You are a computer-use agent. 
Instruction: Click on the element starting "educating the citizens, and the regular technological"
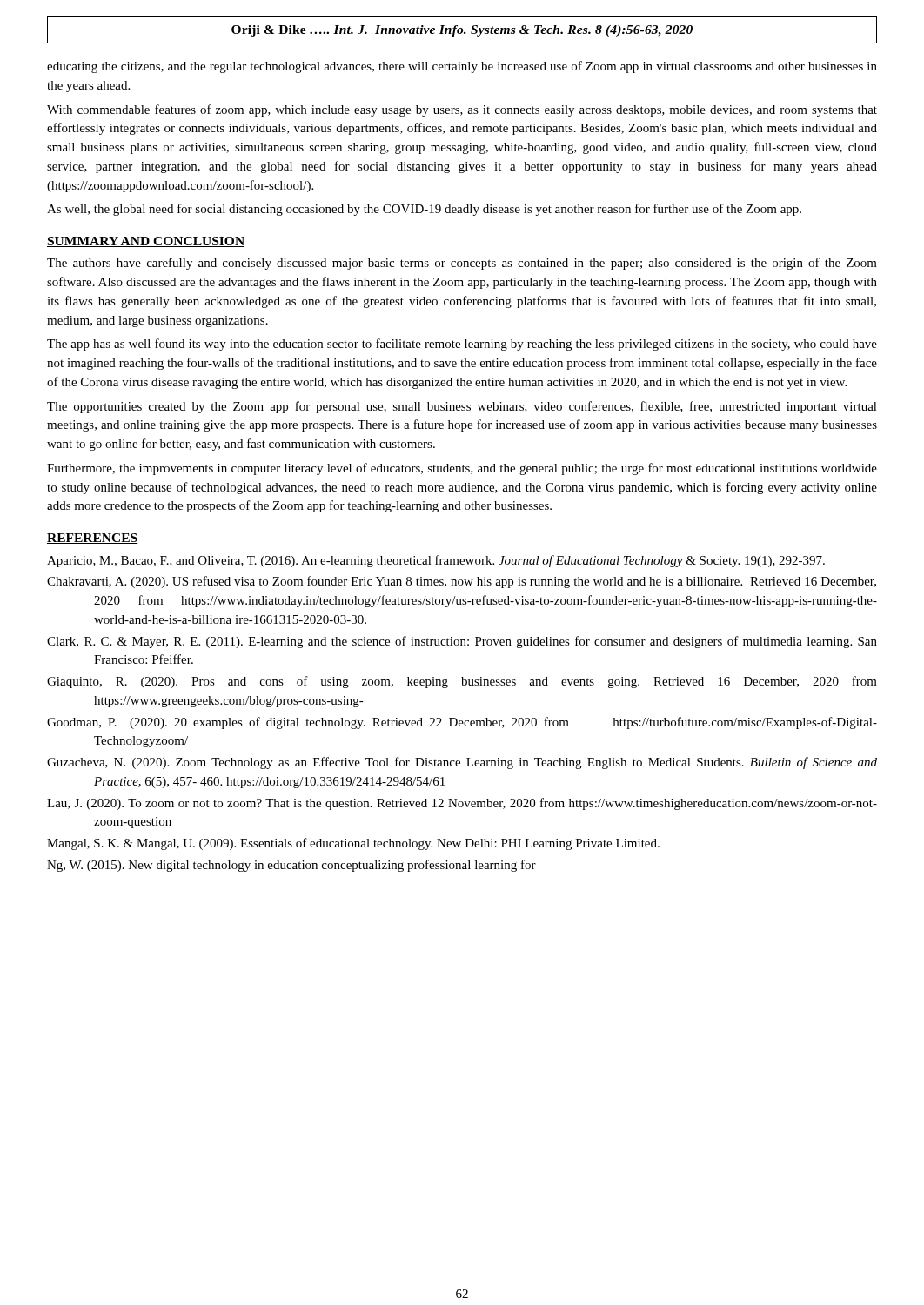coord(462,76)
